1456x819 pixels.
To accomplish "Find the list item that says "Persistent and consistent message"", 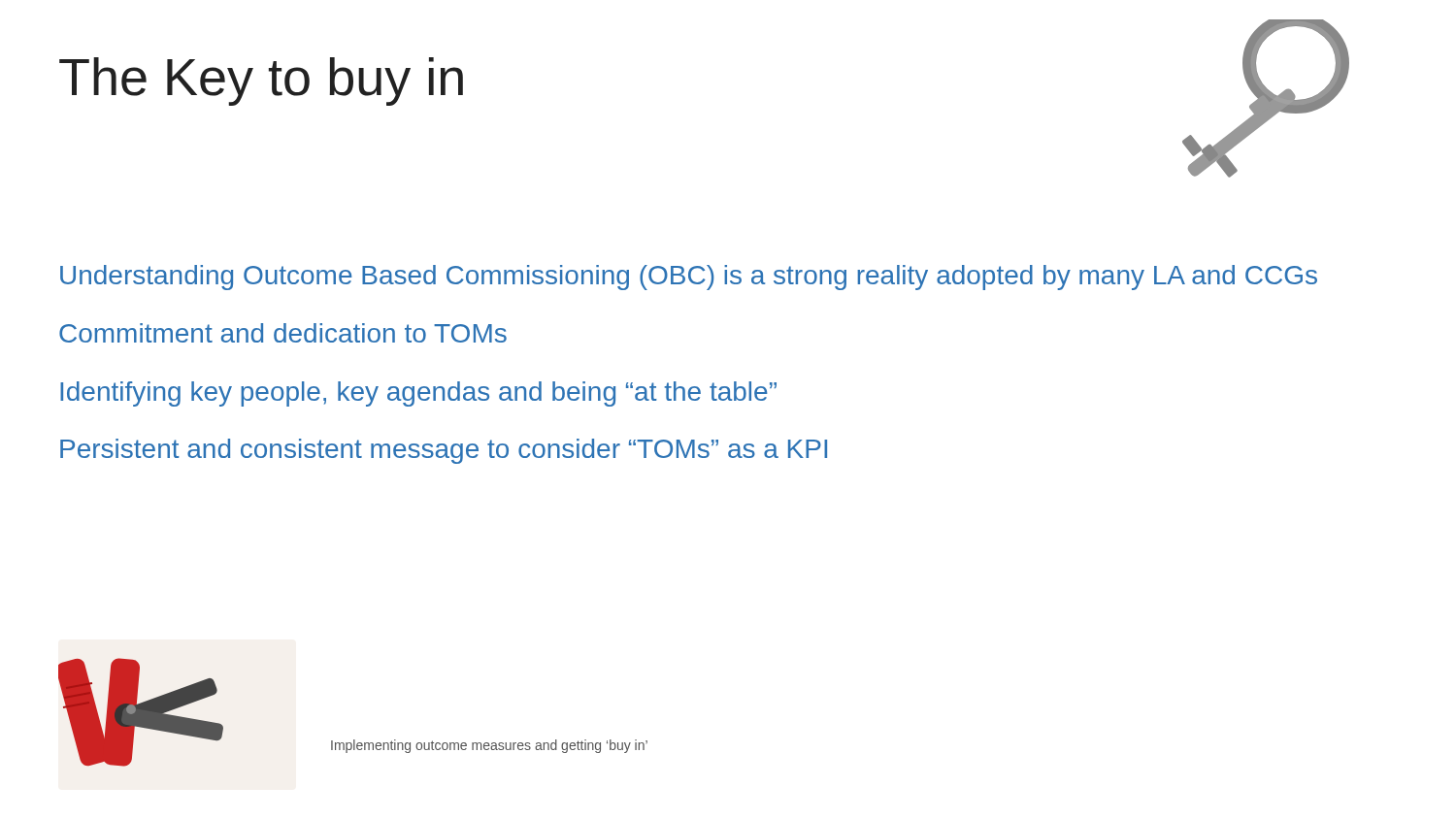I will [x=444, y=449].
